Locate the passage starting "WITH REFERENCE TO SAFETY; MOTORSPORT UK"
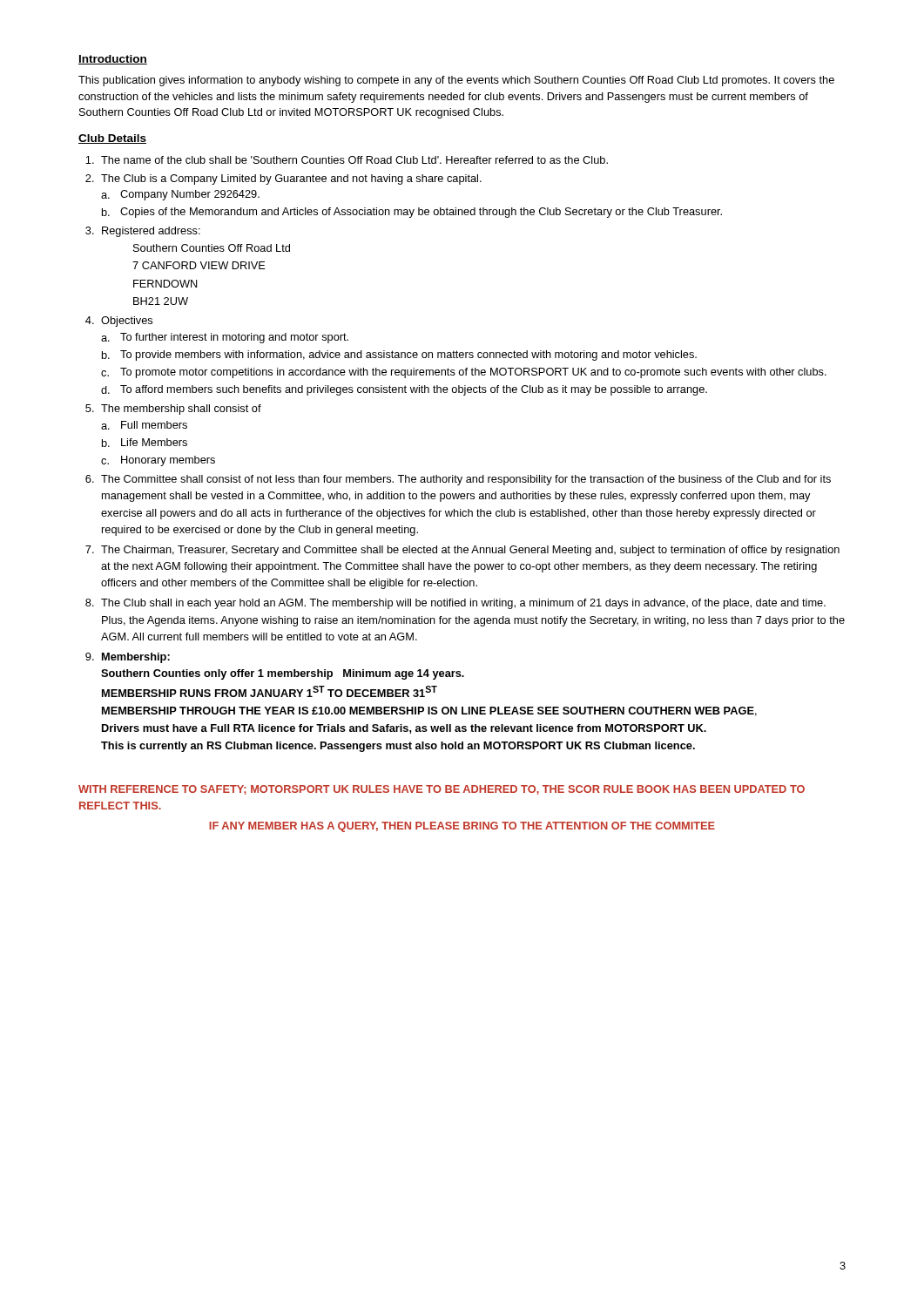This screenshot has height=1307, width=924. [442, 790]
